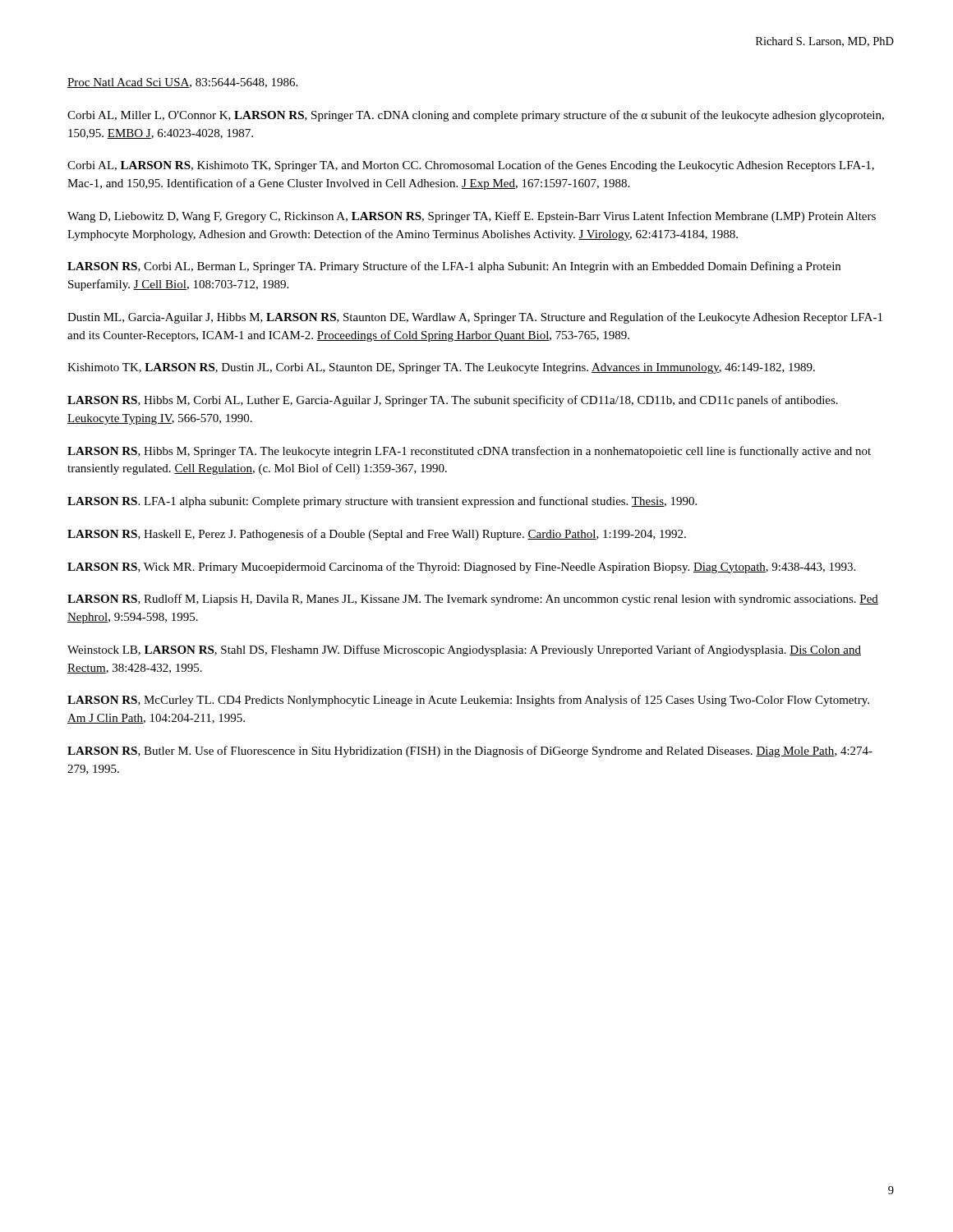The height and width of the screenshot is (1232, 953).
Task: Locate the passage starting "Proc Natl Acad Sci USA, 83:5644-5648, 1986."
Action: tap(183, 82)
